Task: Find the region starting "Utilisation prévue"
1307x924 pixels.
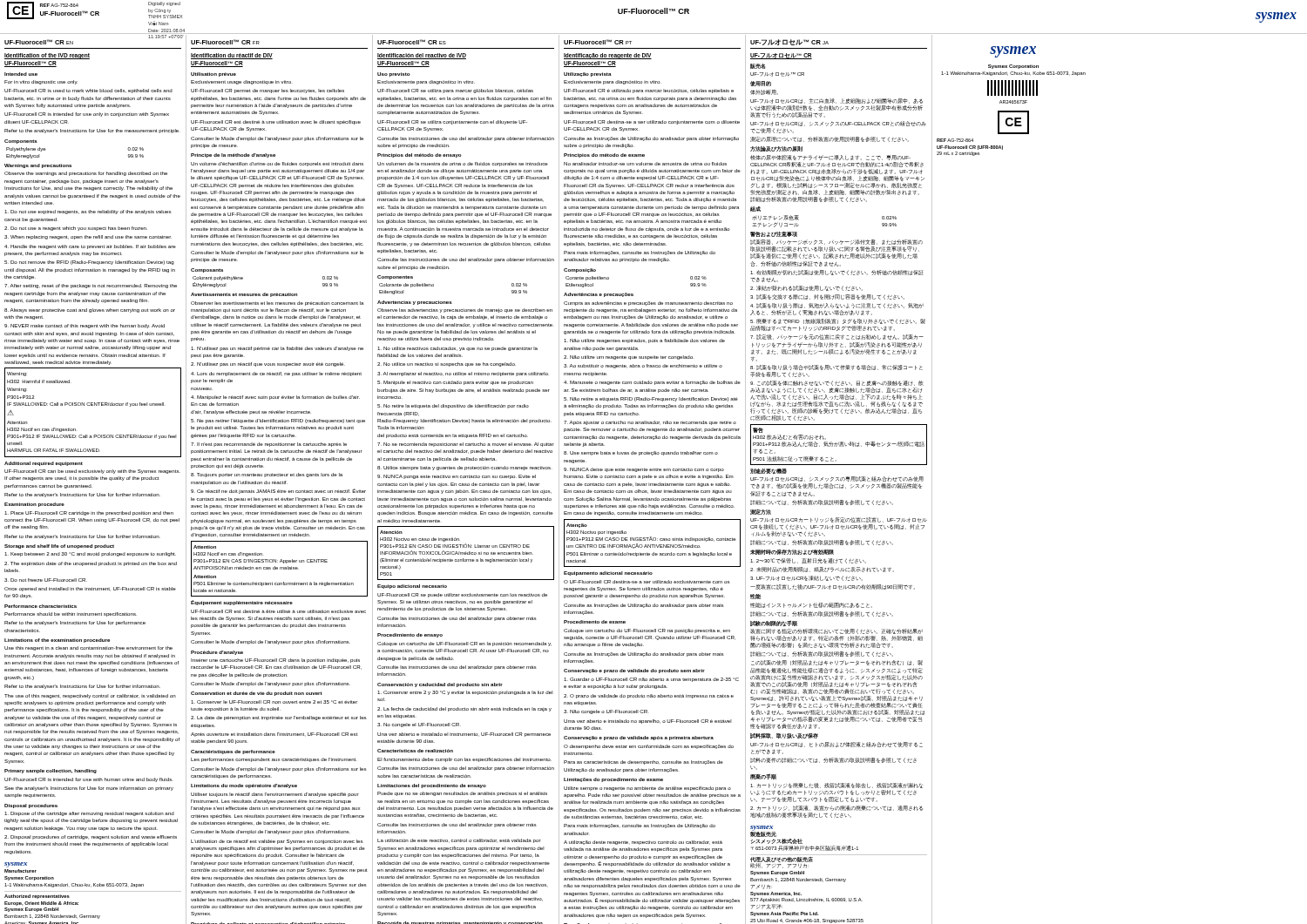Action: point(213,73)
